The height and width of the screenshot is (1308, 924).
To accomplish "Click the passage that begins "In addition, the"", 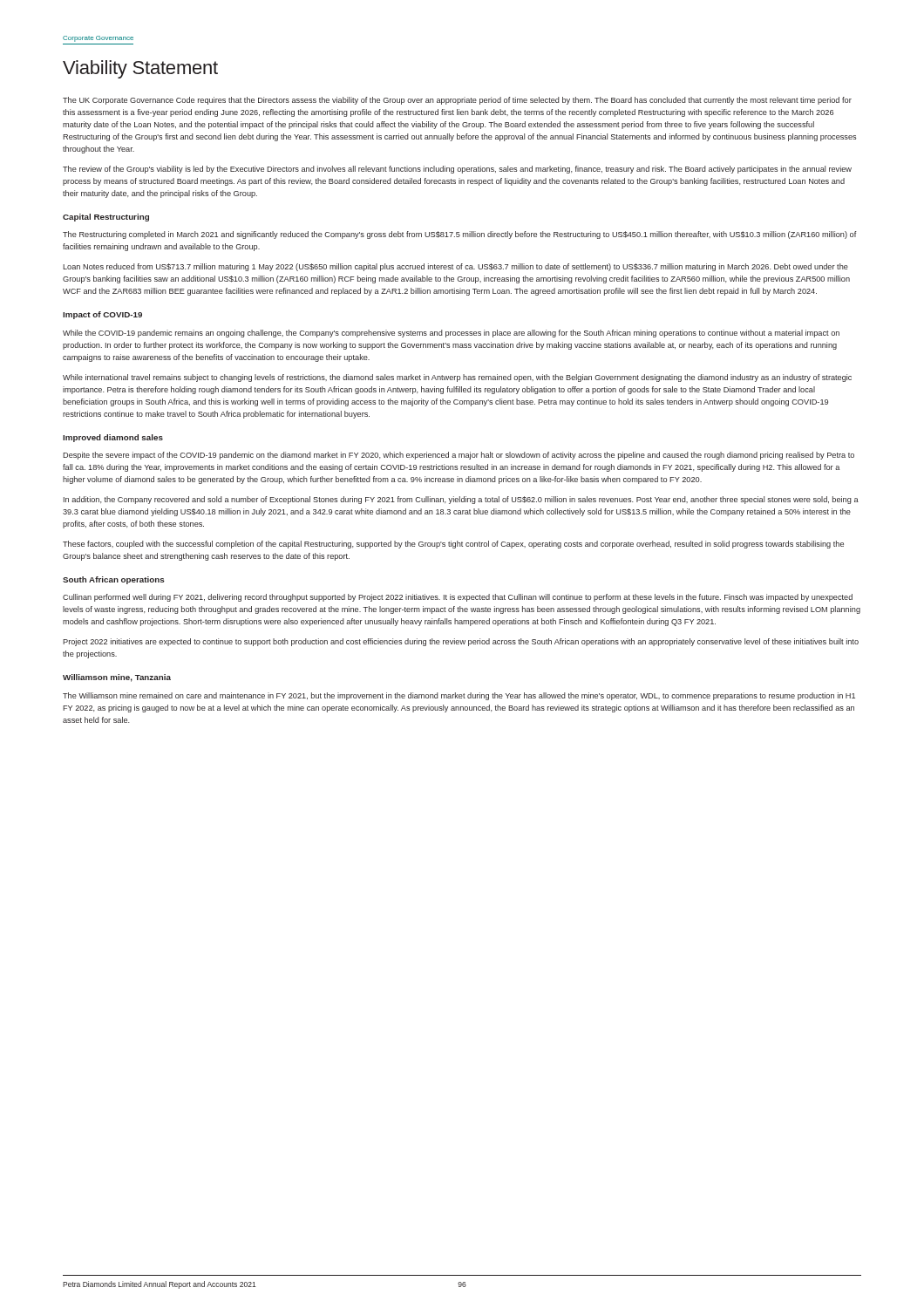I will [462, 513].
